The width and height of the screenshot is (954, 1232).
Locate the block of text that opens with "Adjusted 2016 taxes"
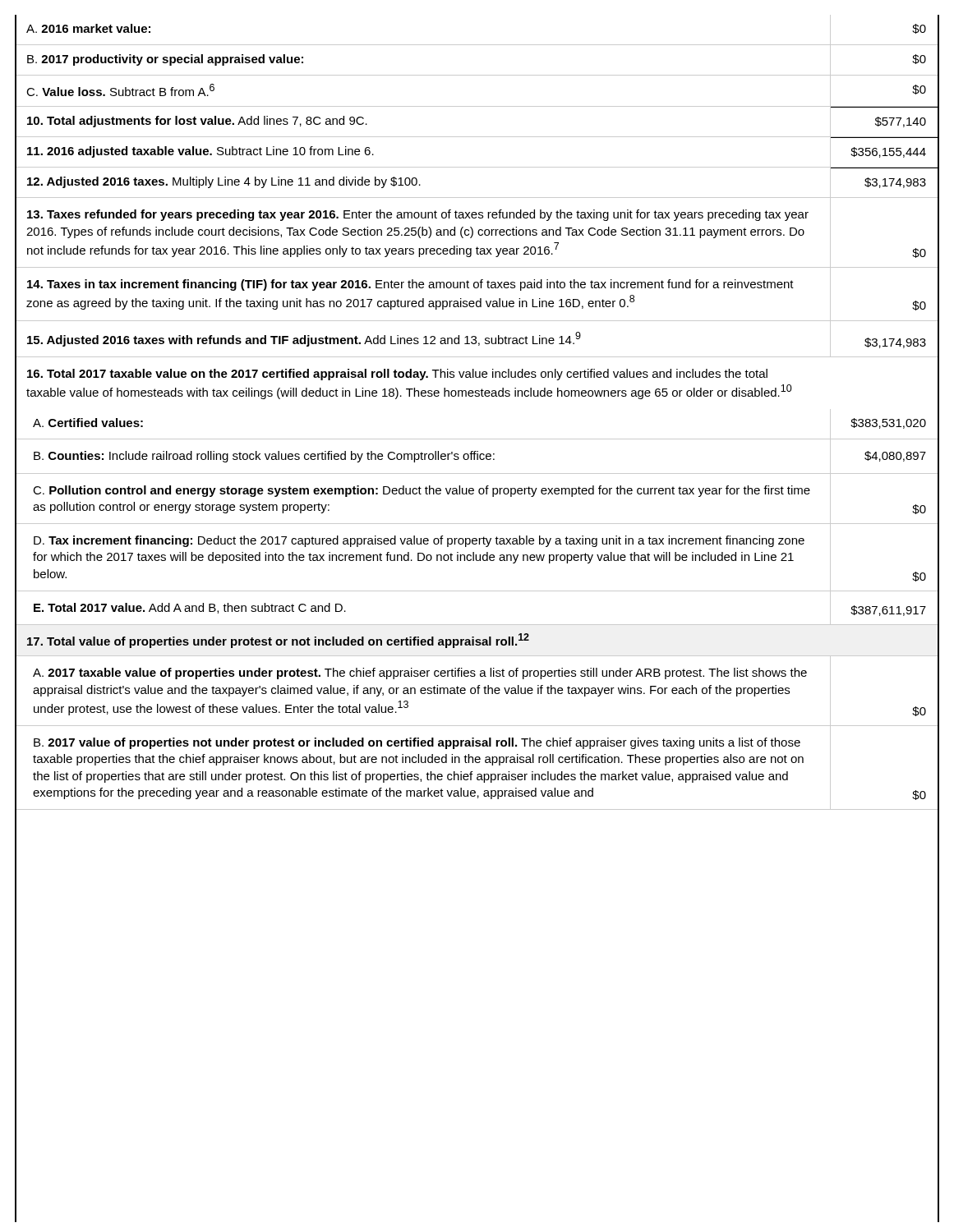click(477, 338)
